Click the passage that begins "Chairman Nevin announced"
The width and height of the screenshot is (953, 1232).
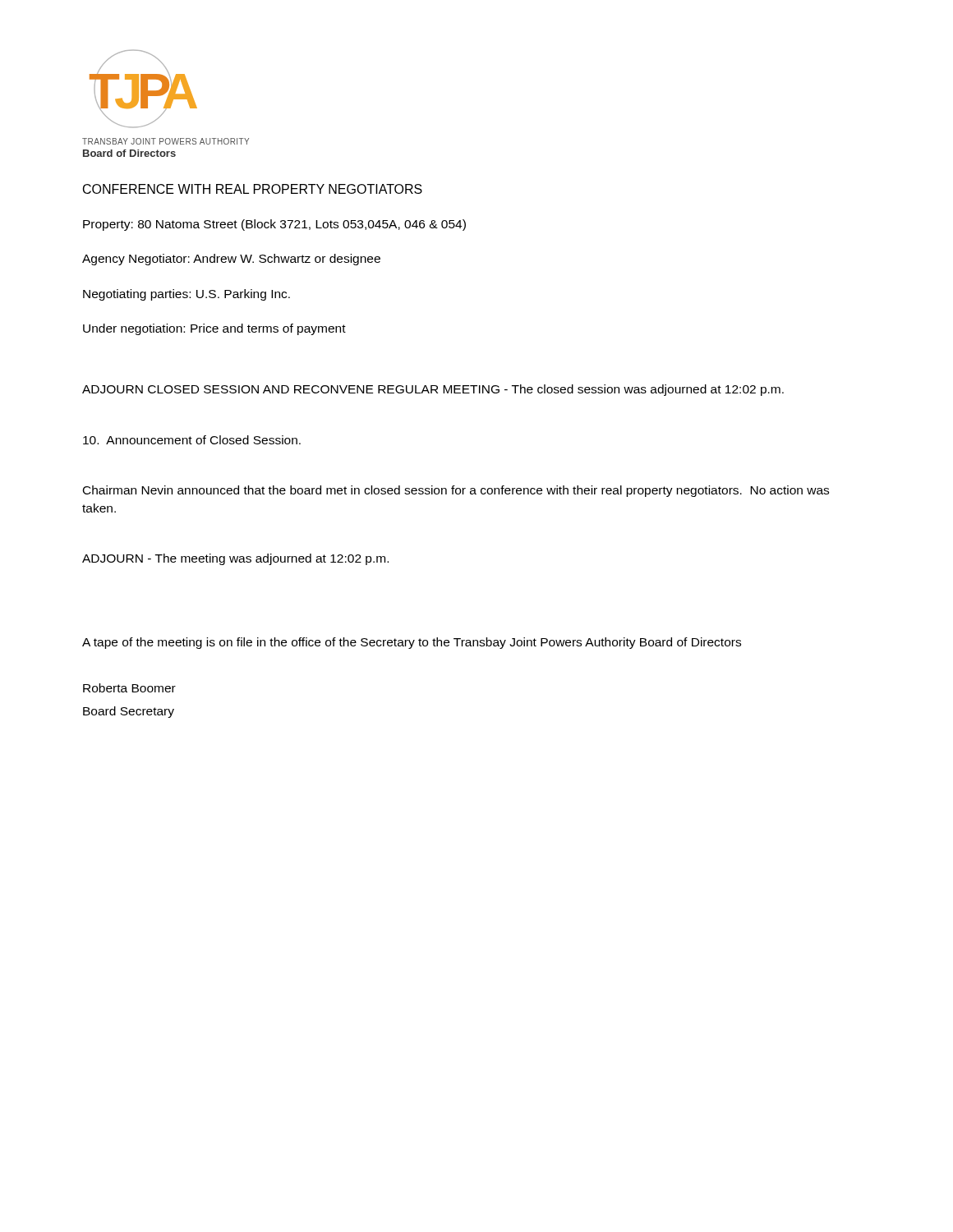[x=456, y=499]
